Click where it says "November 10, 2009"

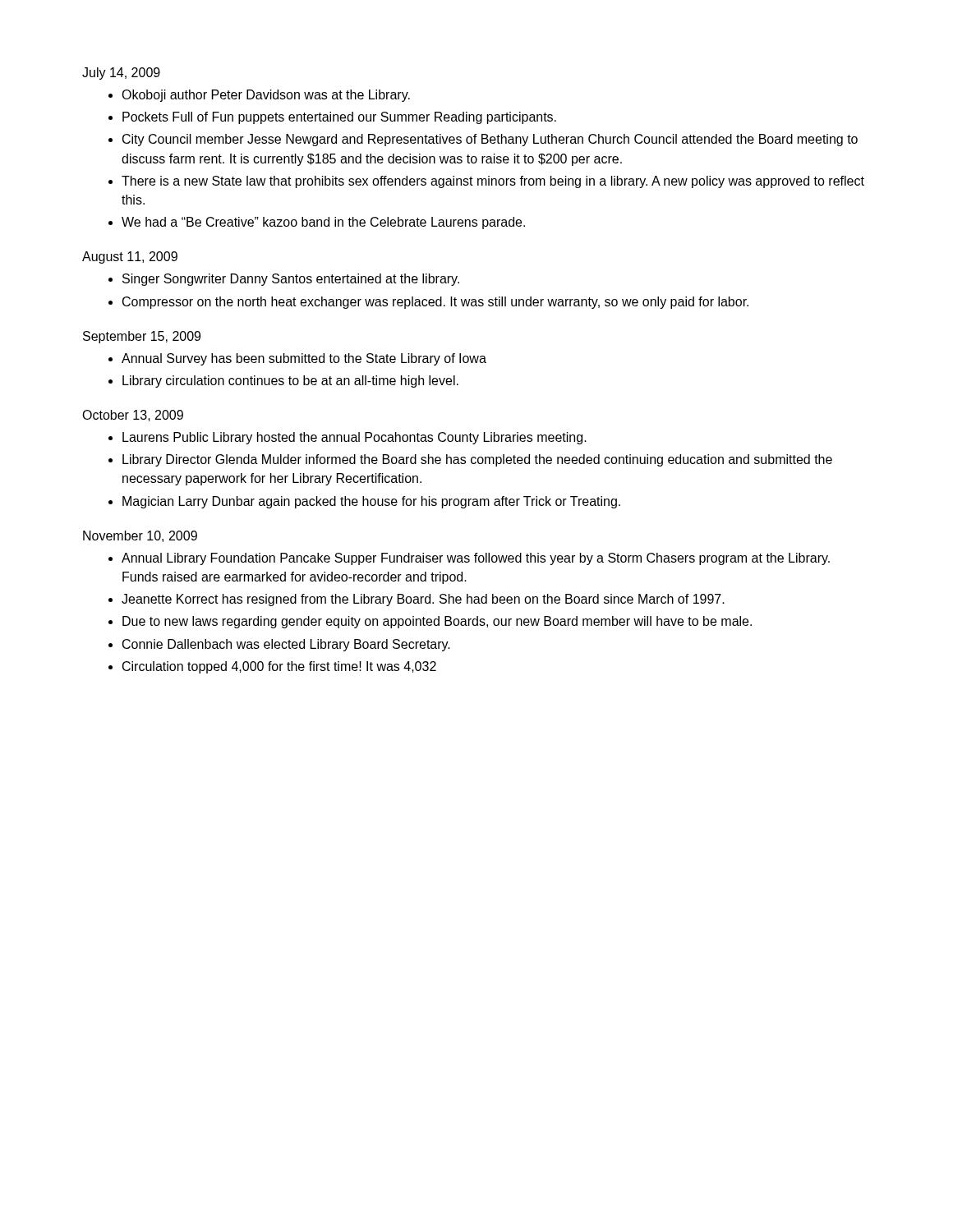click(140, 536)
